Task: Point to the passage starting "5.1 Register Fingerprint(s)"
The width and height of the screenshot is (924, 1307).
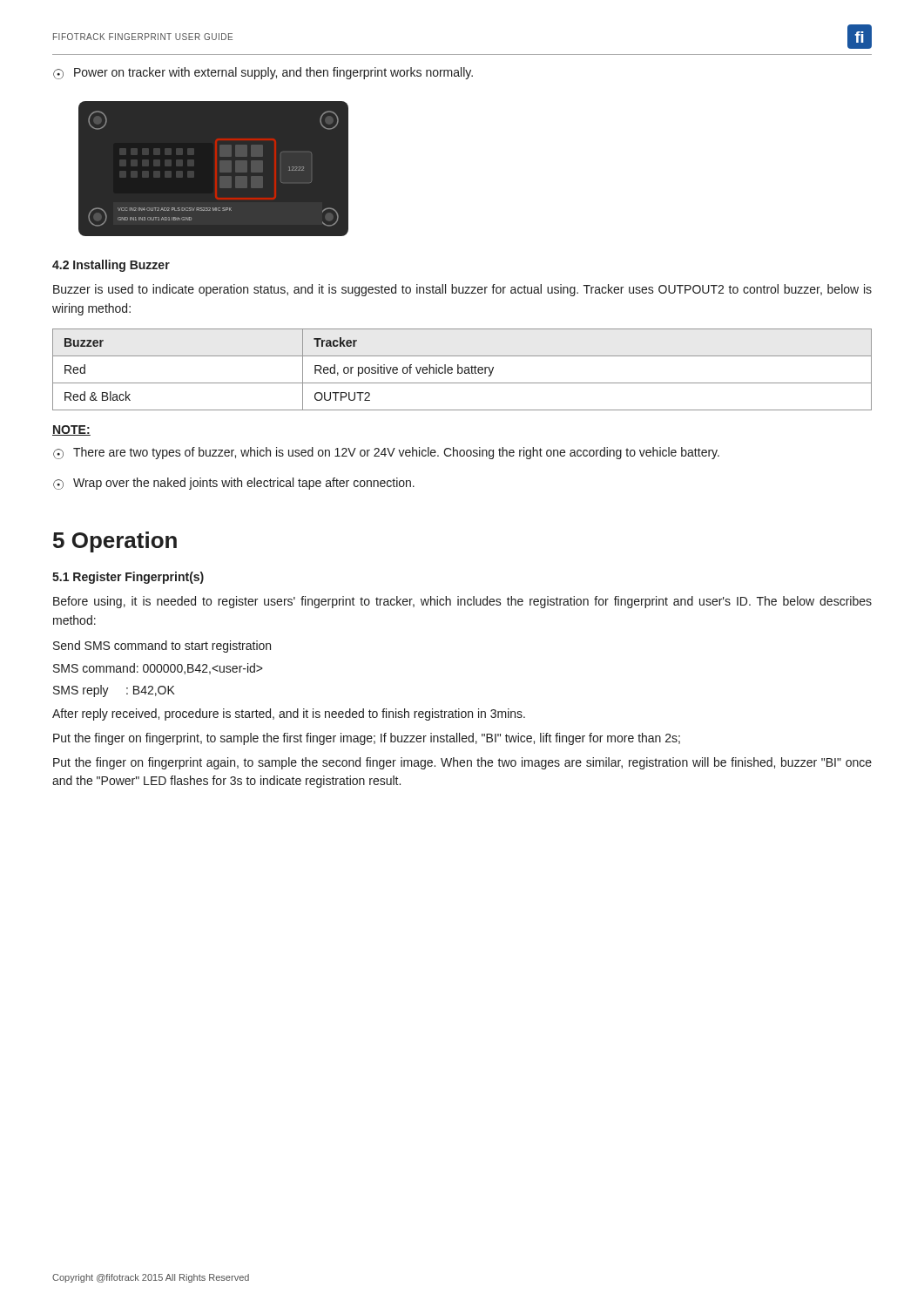Action: point(128,577)
